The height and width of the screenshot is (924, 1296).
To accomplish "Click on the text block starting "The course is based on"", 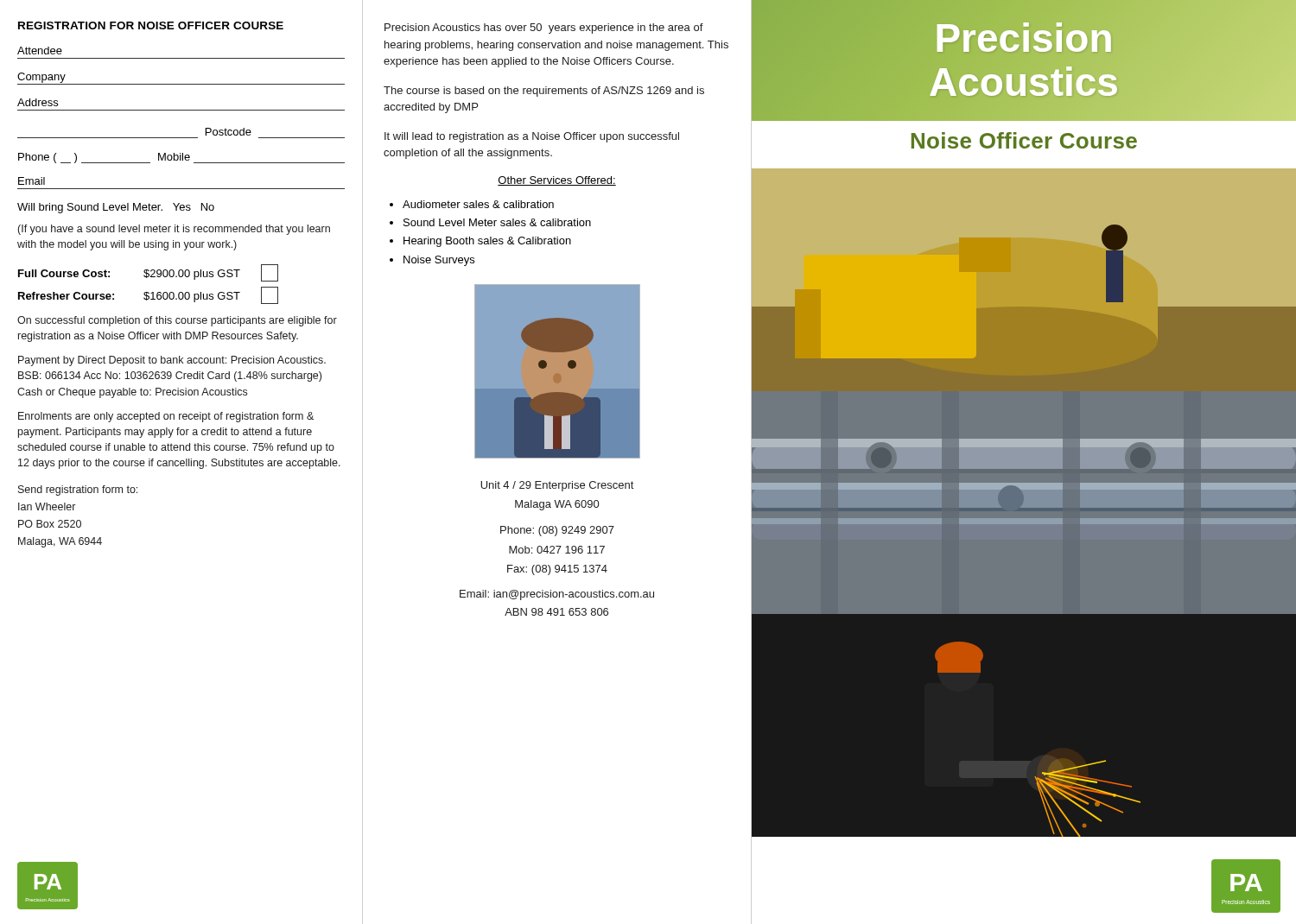I will pos(544,98).
